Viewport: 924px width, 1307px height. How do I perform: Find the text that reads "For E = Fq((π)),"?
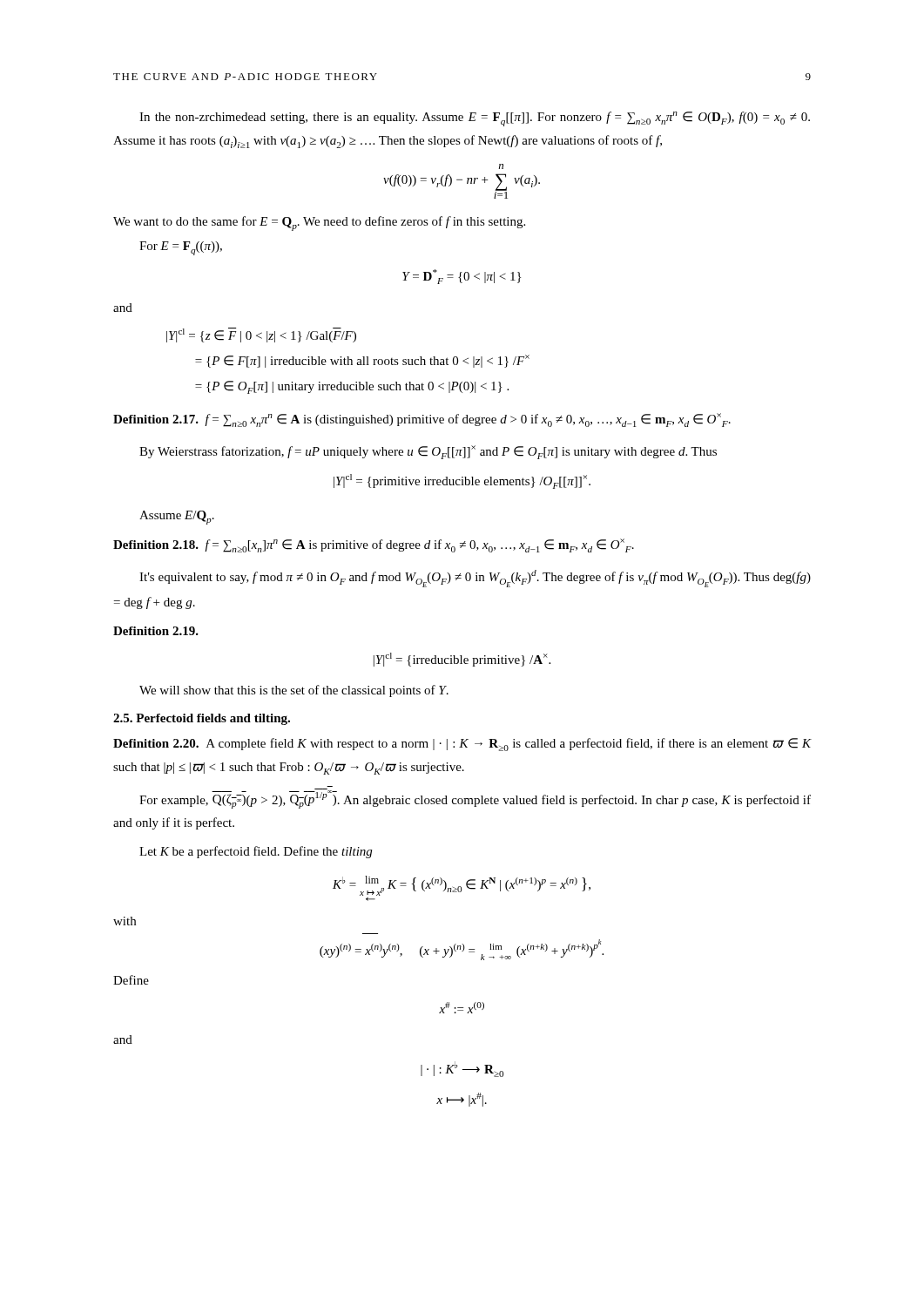[181, 247]
